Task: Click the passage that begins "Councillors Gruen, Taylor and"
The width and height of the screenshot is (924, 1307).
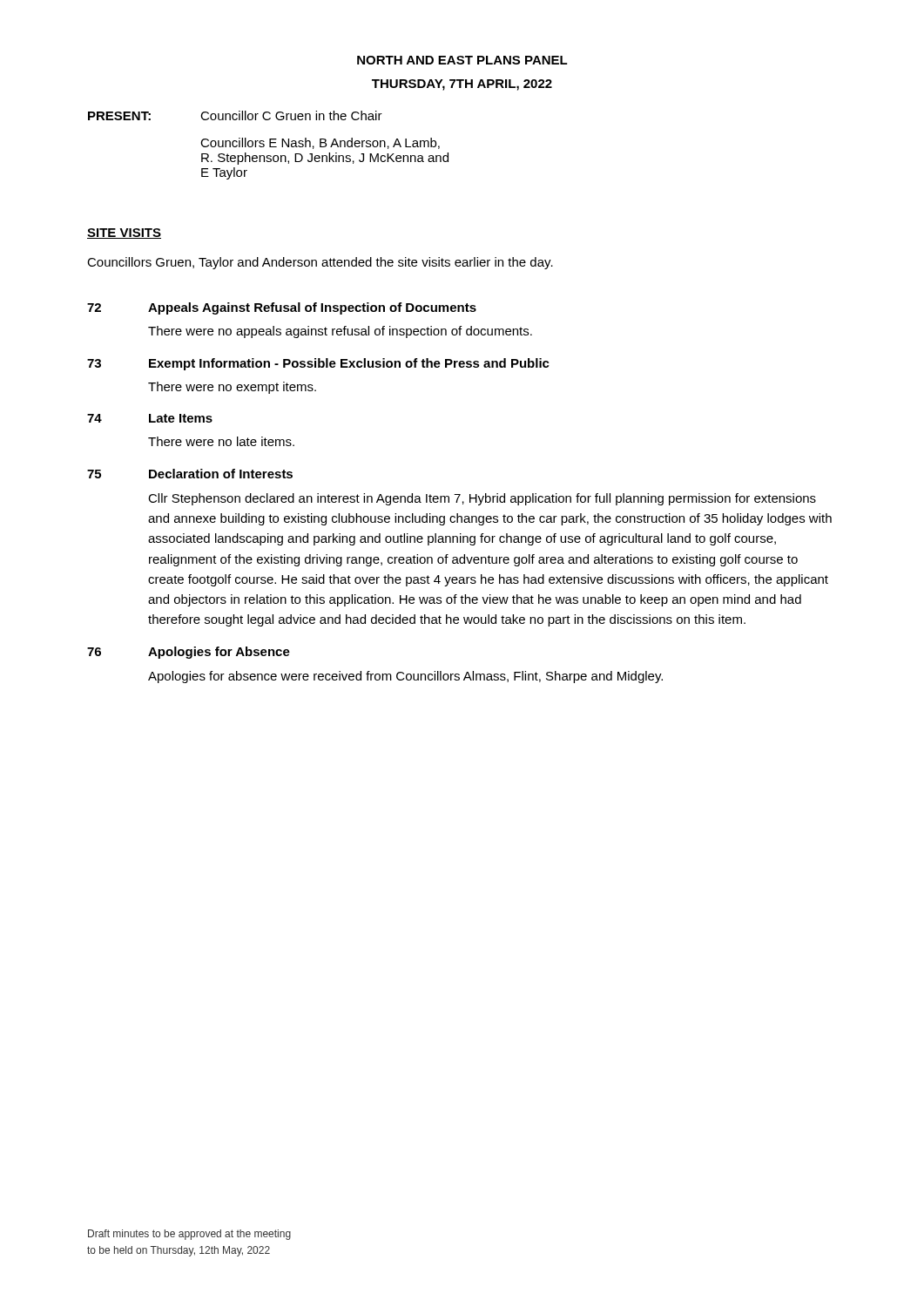Action: click(x=320, y=262)
